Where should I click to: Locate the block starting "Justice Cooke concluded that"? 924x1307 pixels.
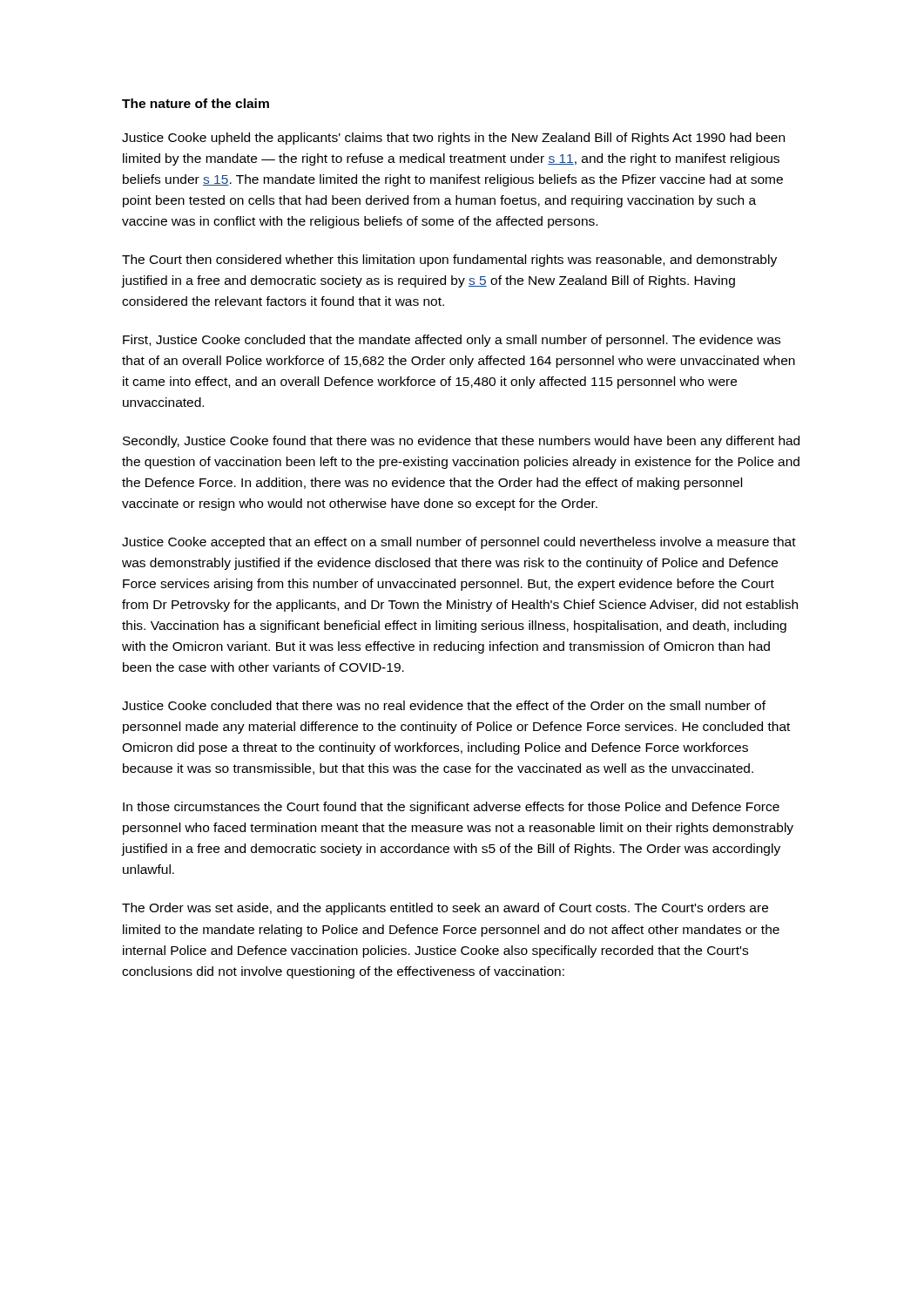coord(456,737)
